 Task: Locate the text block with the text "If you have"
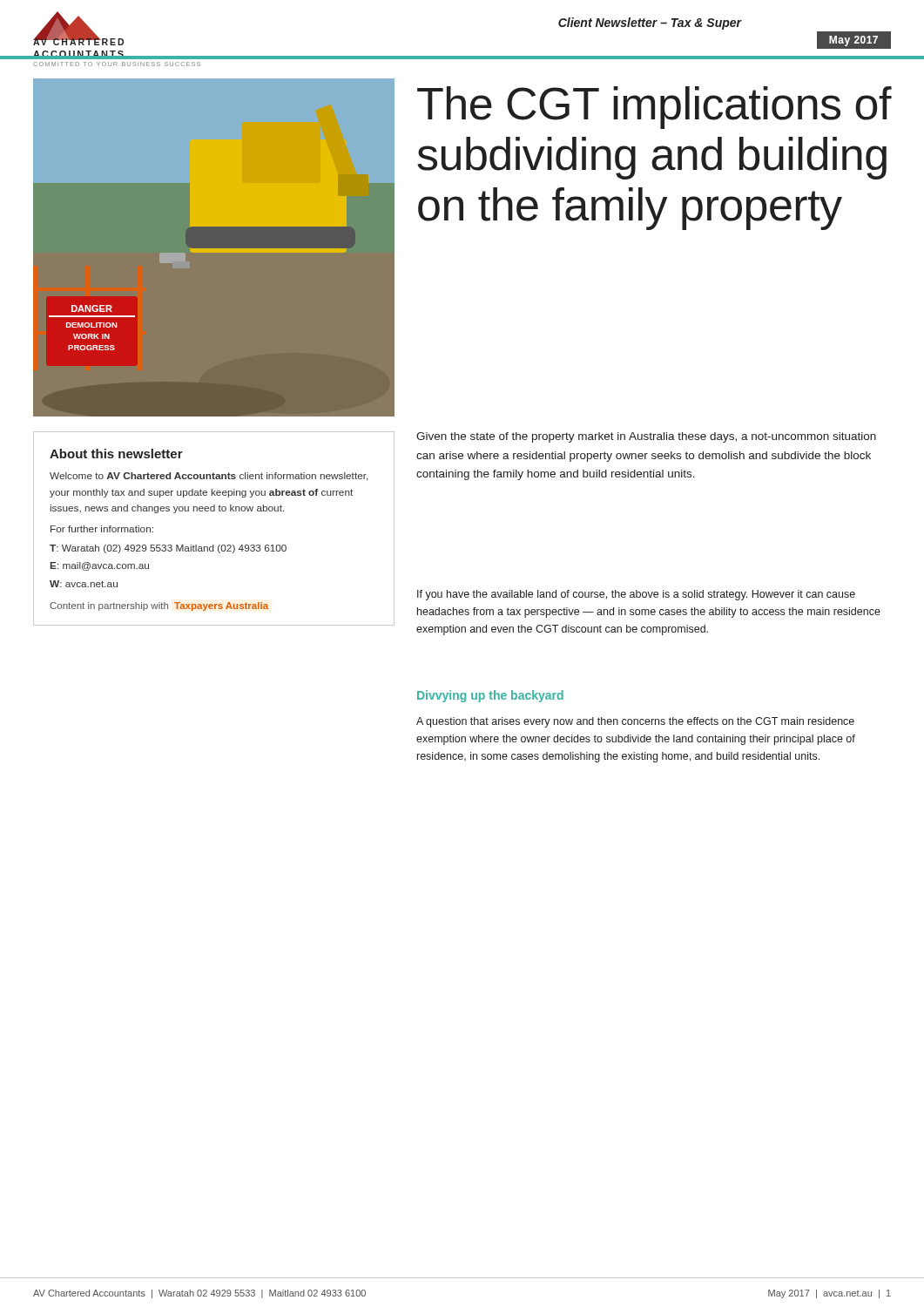click(648, 612)
